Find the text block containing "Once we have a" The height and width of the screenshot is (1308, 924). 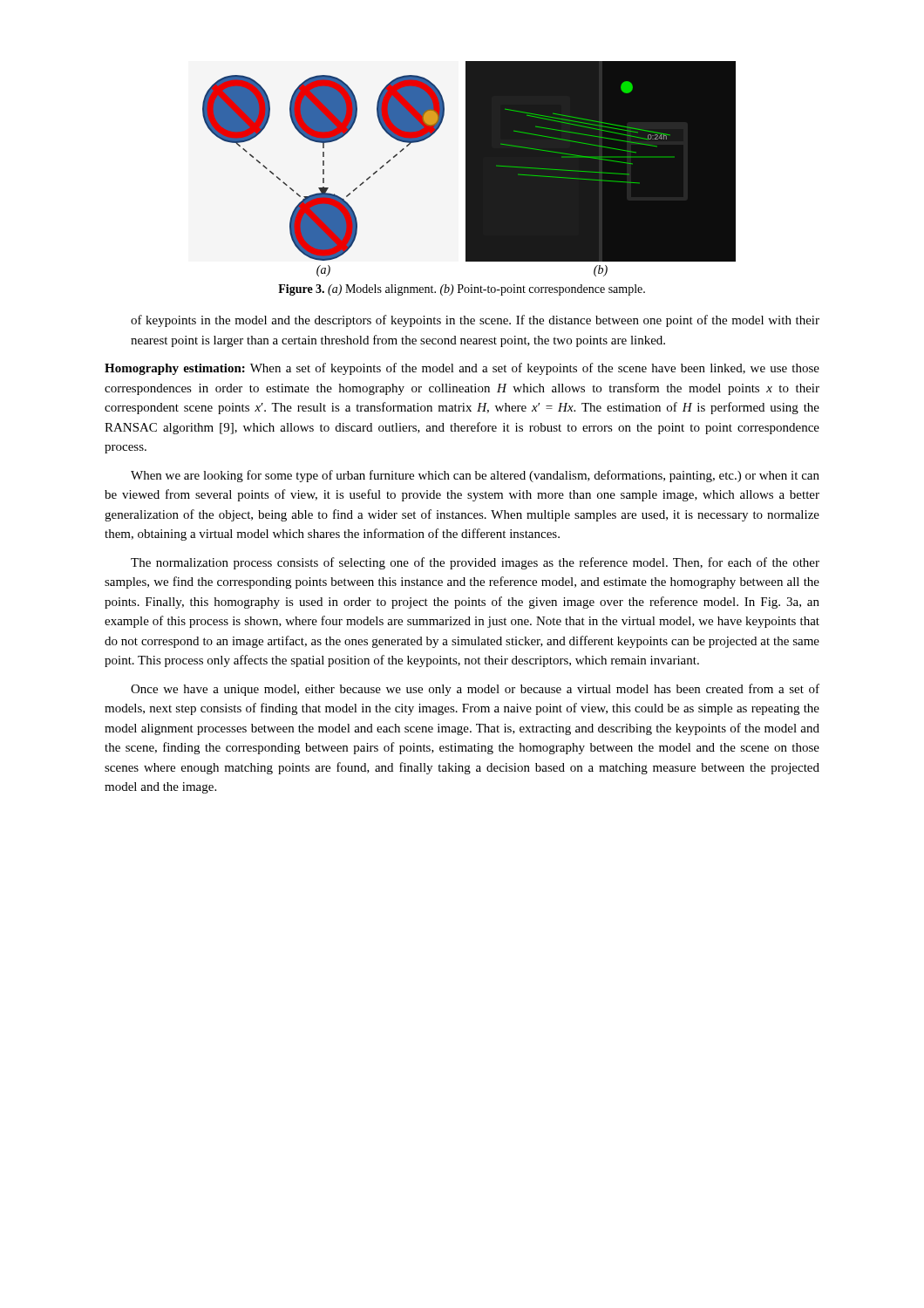click(462, 738)
